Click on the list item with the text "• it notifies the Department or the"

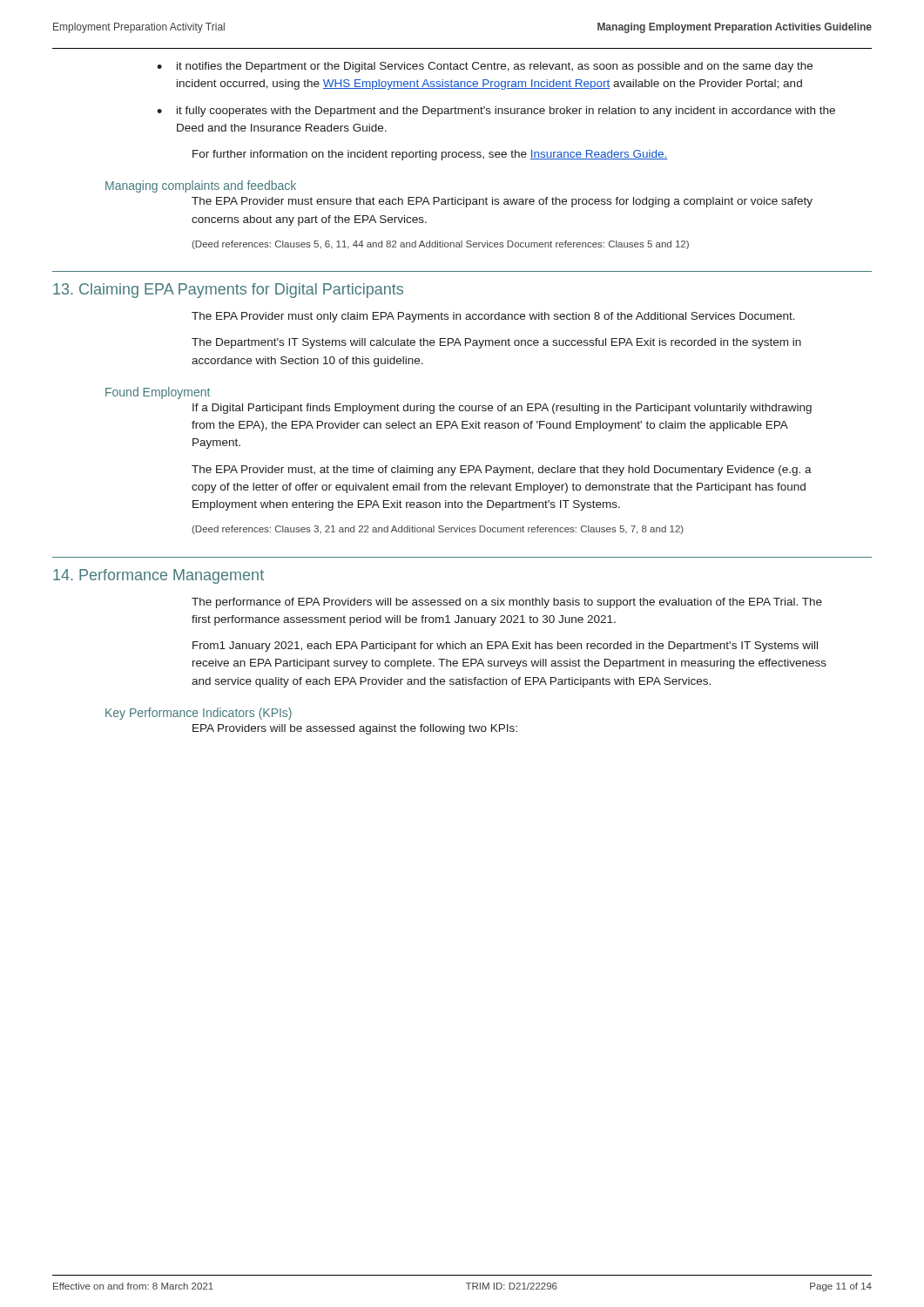pos(497,75)
